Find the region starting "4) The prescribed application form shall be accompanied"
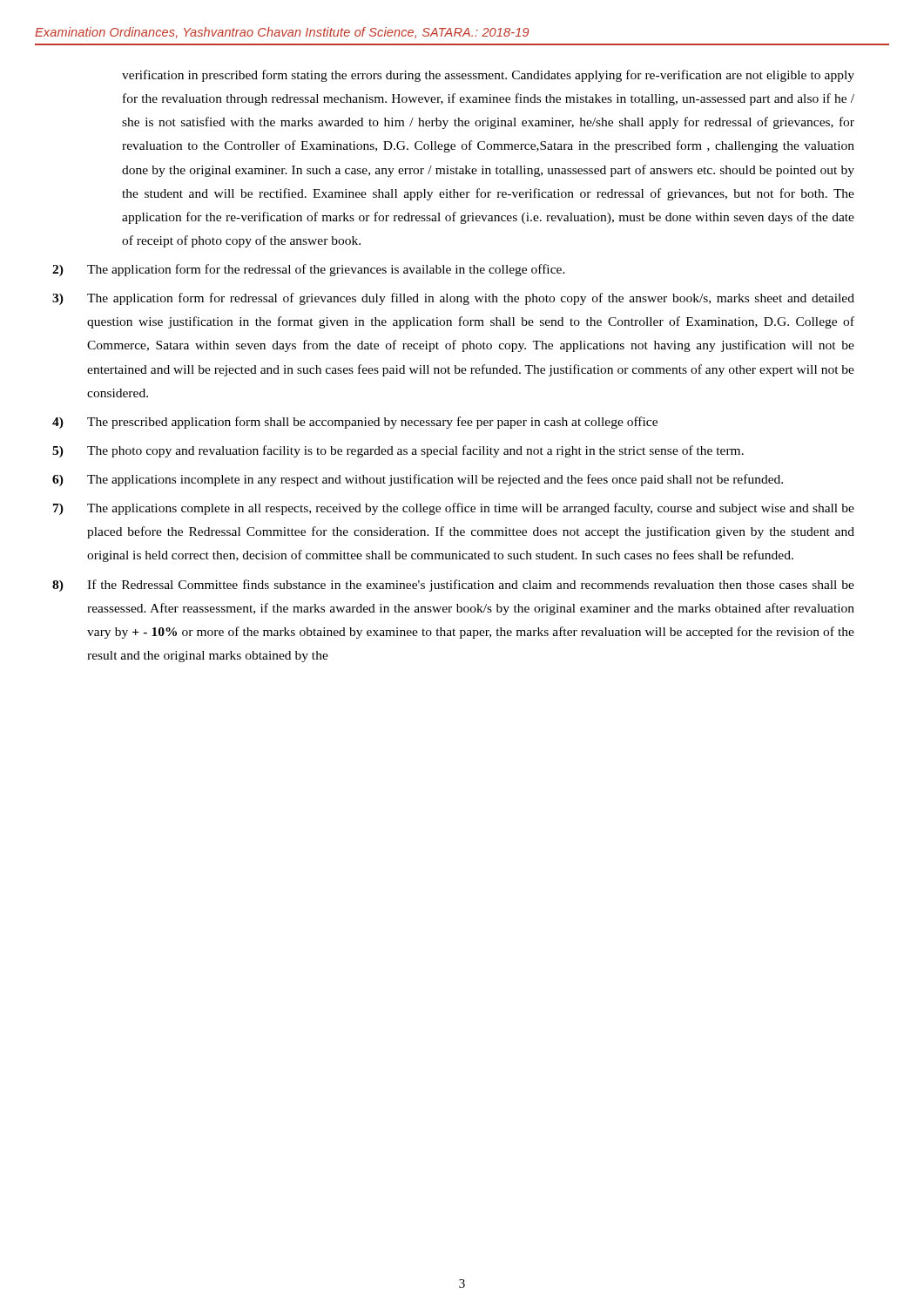924x1307 pixels. pyautogui.click(x=453, y=421)
